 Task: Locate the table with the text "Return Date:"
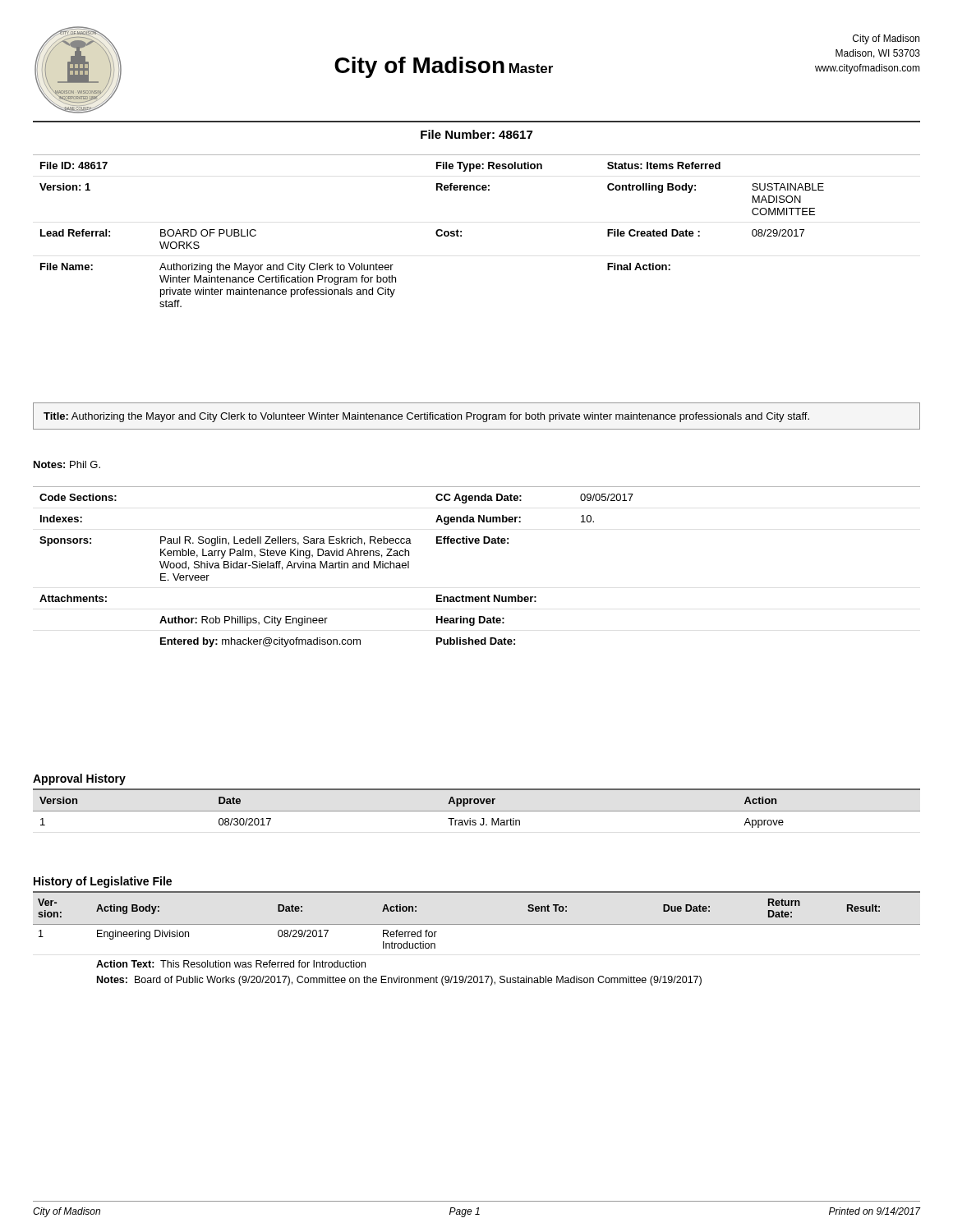[476, 940]
